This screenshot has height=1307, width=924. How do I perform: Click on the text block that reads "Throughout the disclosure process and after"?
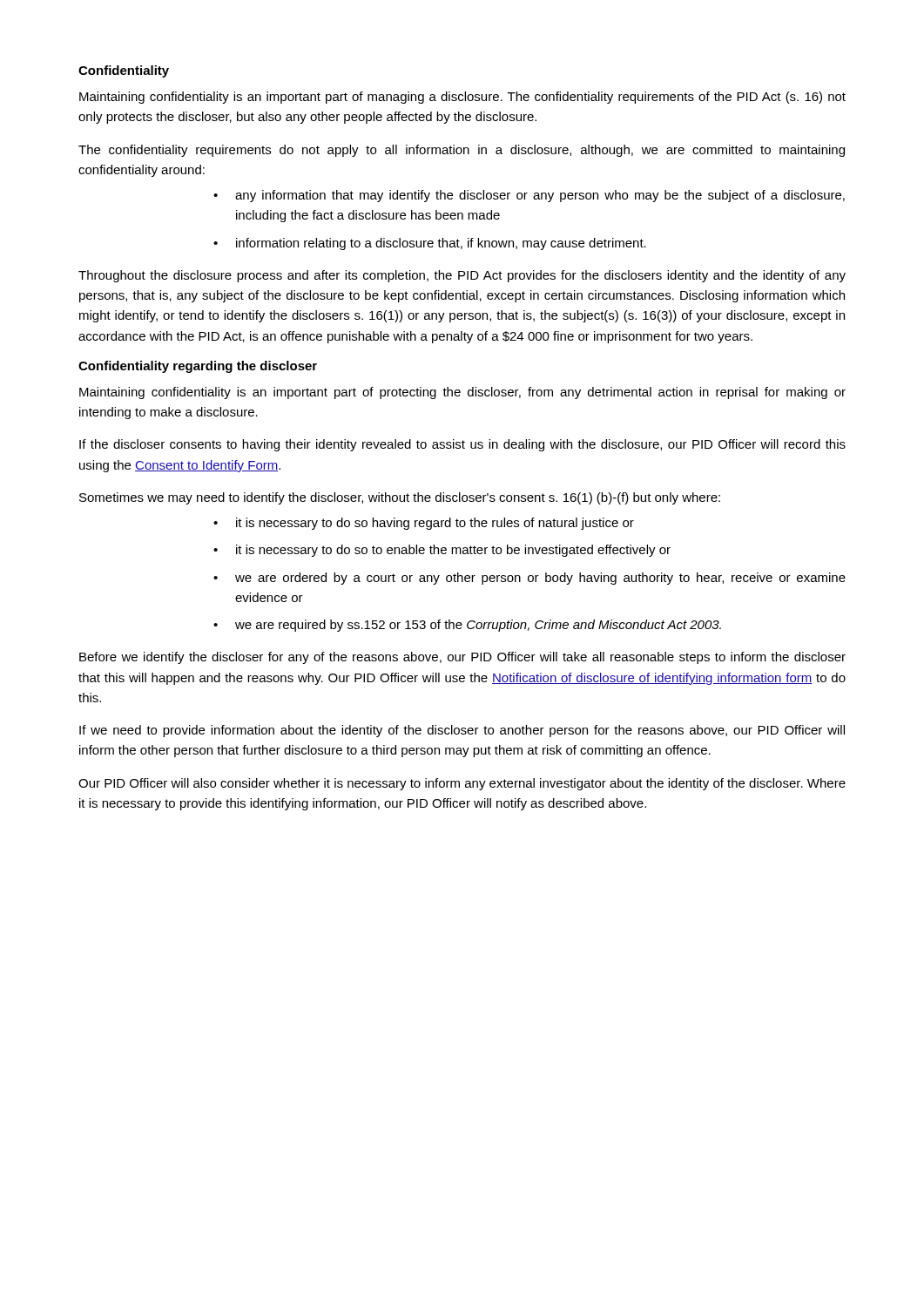click(462, 305)
